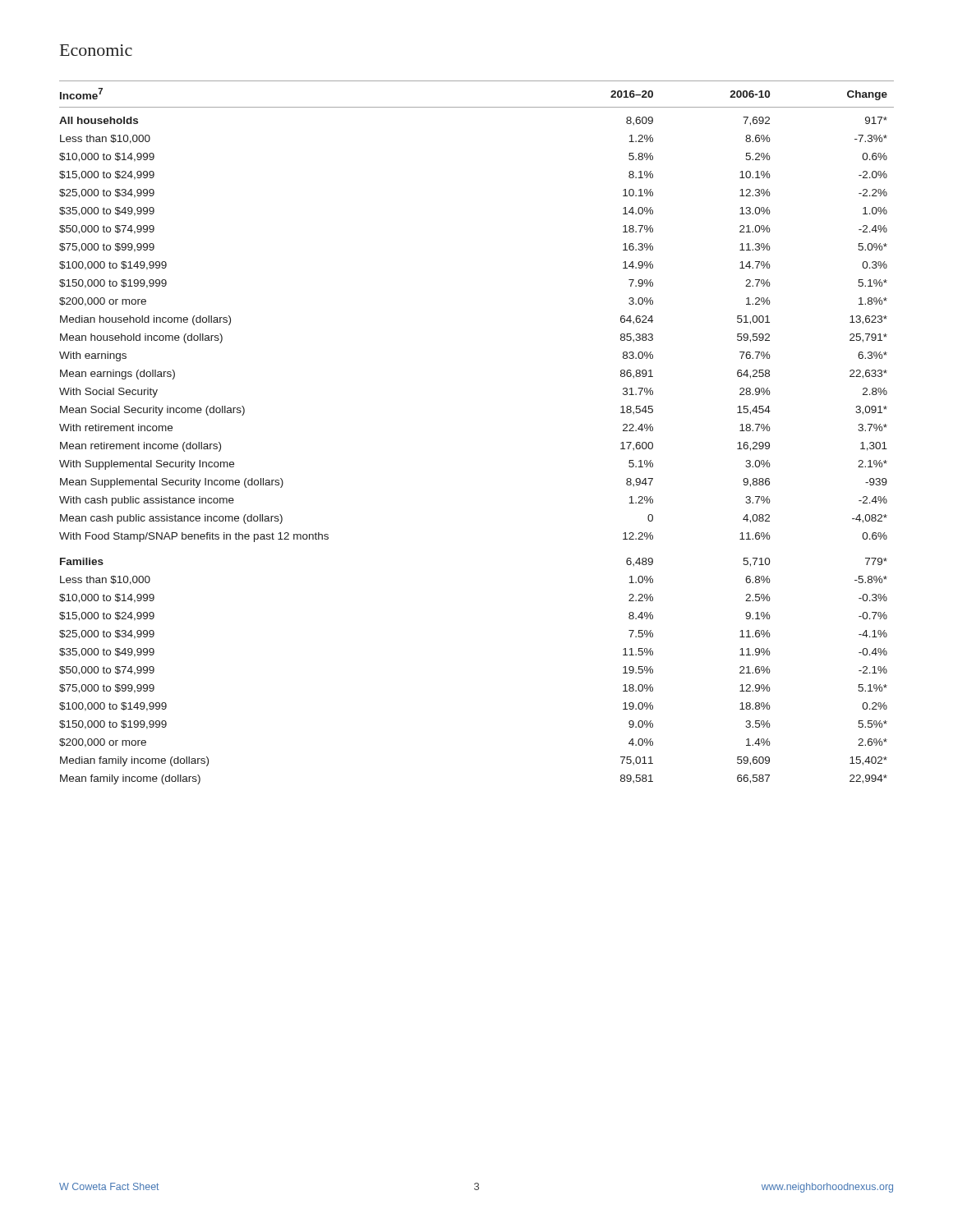Click on the table containing "Mean family income (dollars)"

point(476,434)
